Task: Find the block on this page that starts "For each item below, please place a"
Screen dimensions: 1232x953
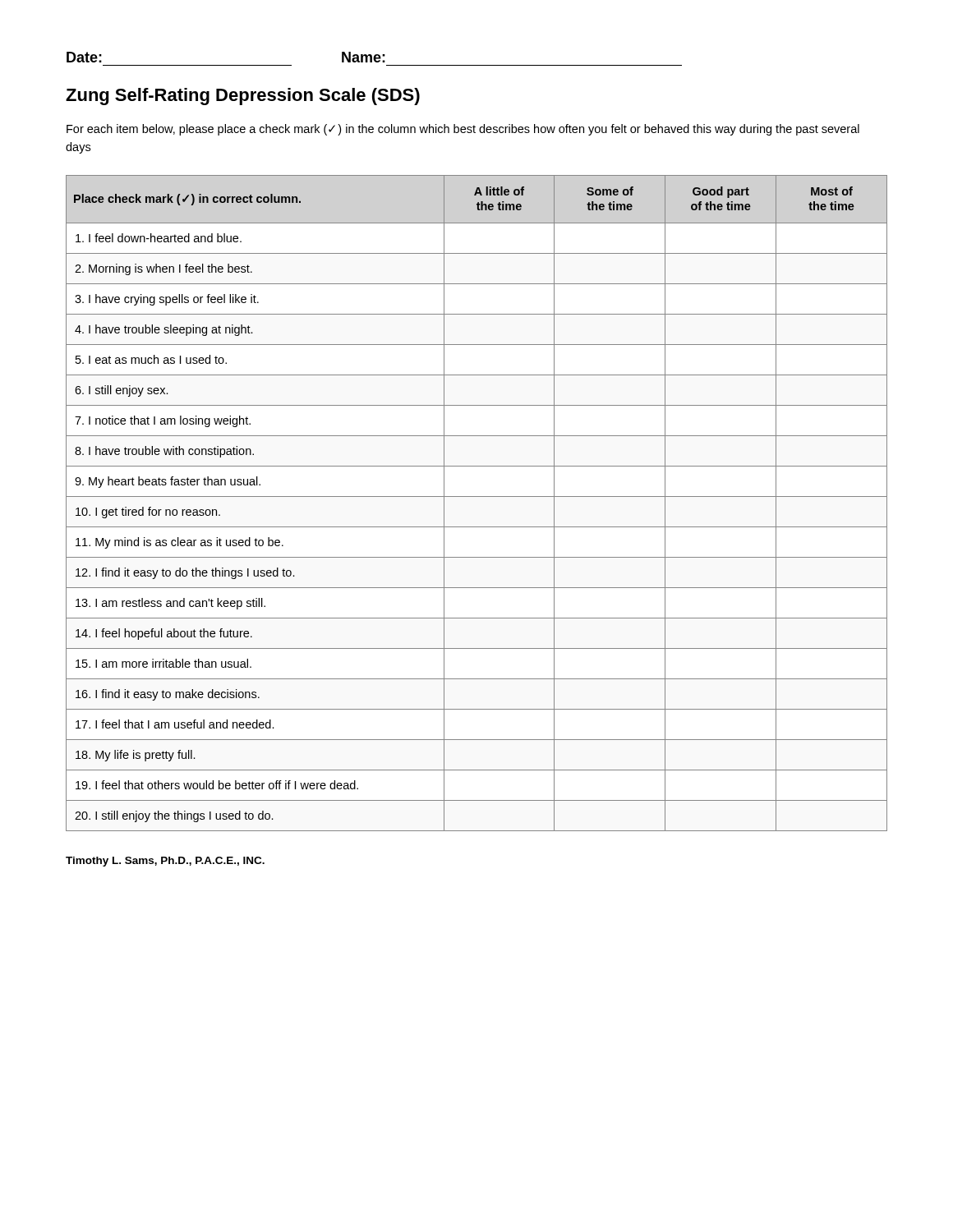Action: coord(463,138)
